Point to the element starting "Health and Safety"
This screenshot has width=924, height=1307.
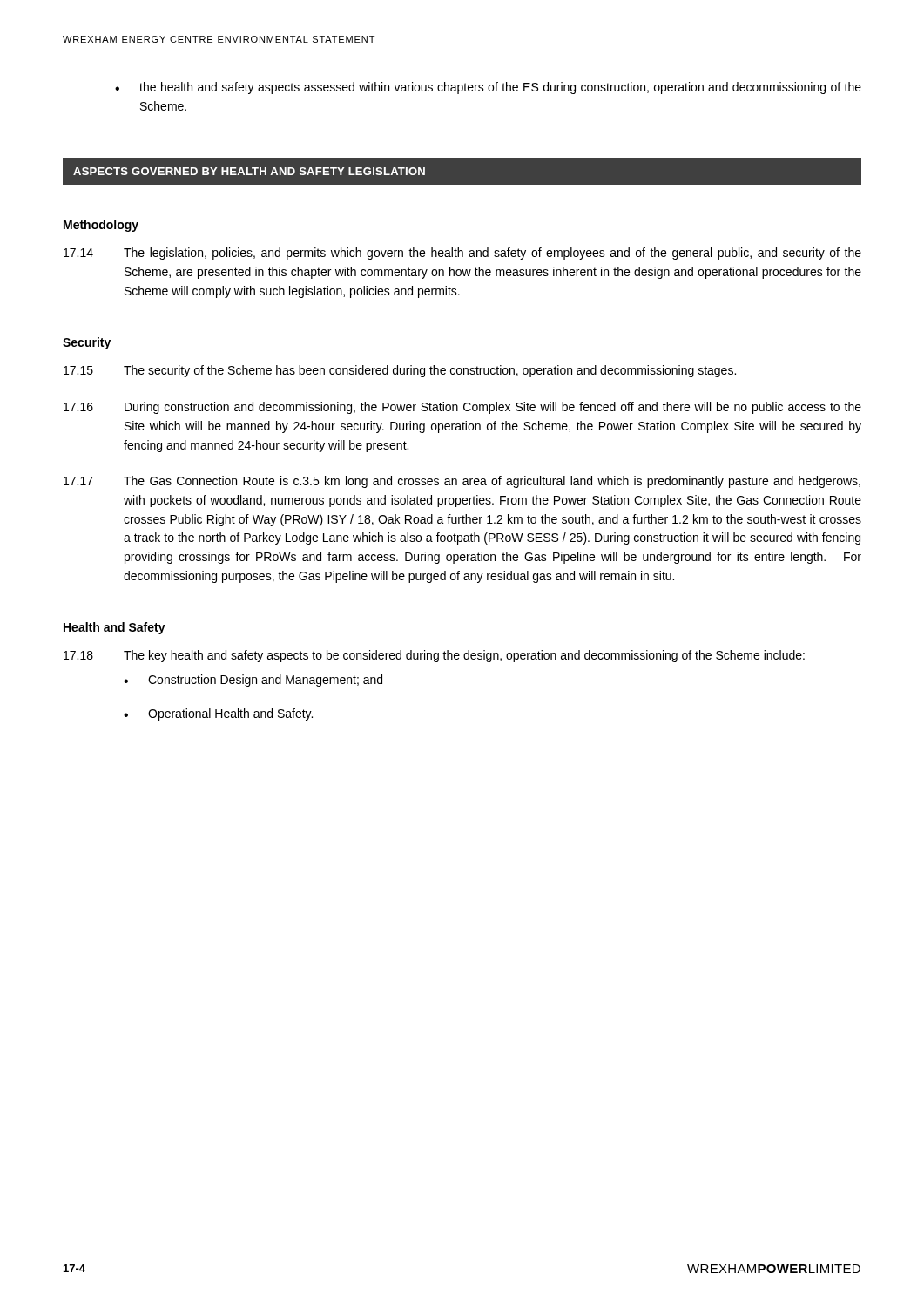114,628
